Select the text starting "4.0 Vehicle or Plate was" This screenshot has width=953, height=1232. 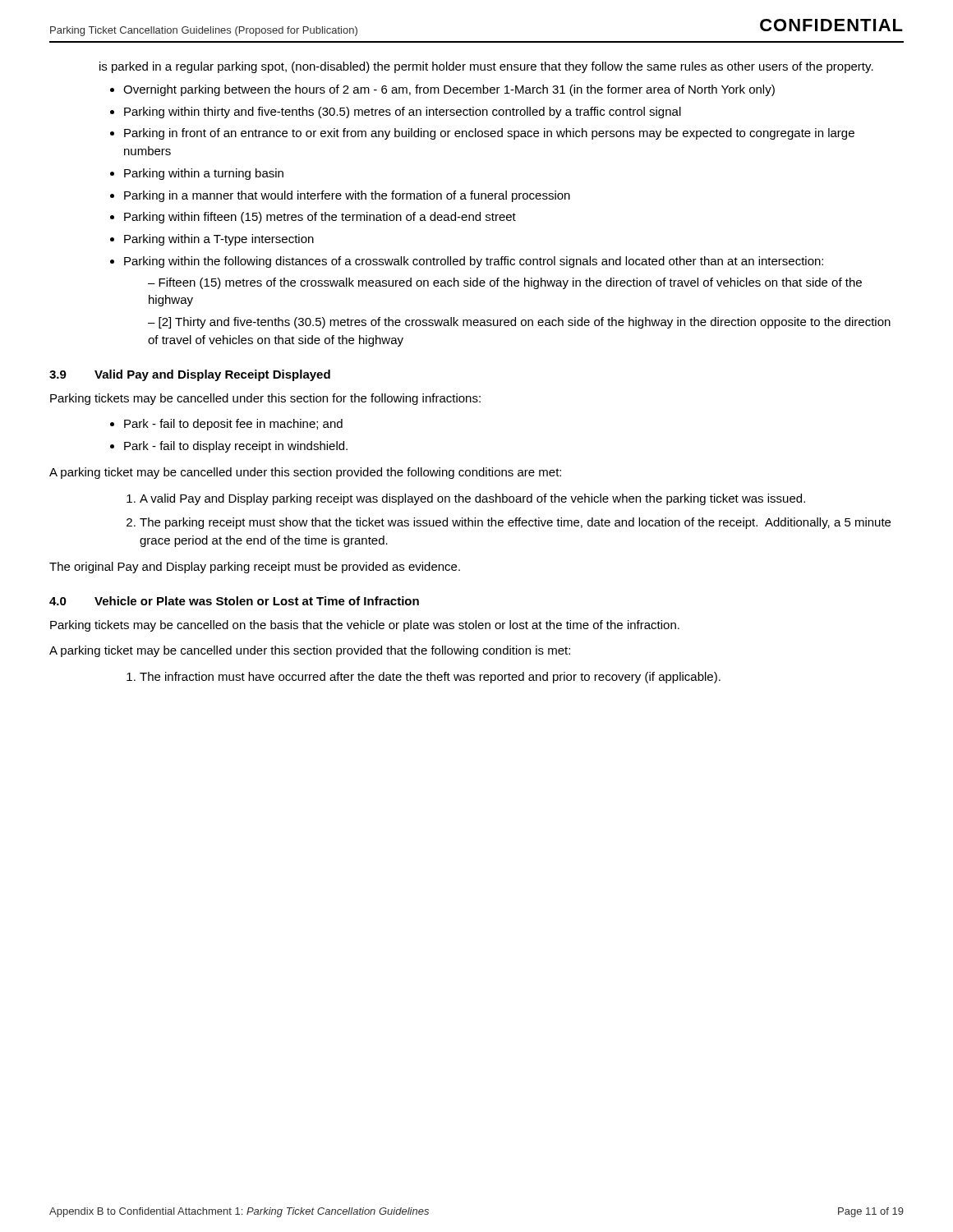(x=234, y=600)
